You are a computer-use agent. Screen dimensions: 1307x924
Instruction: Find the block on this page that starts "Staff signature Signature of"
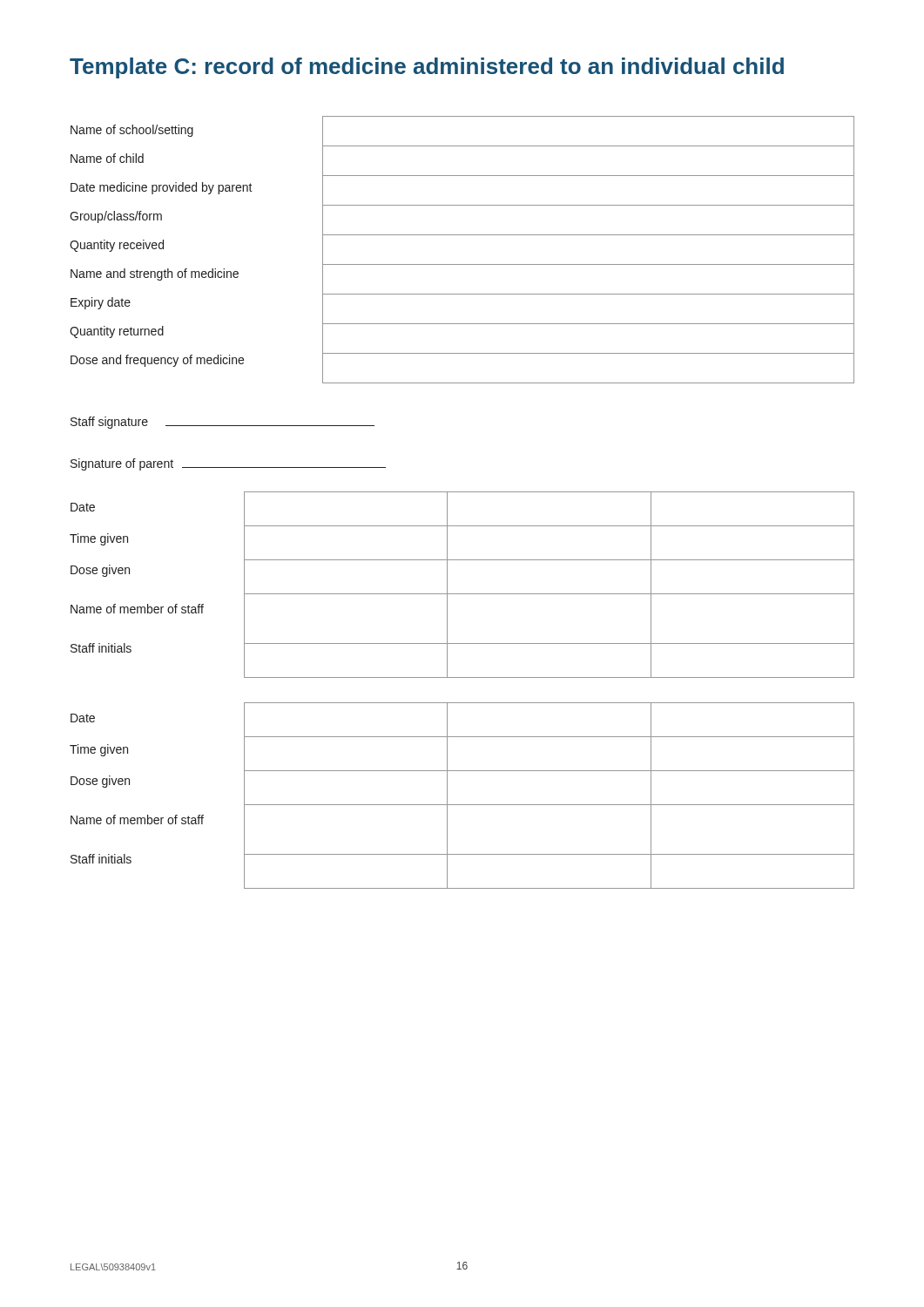click(223, 423)
